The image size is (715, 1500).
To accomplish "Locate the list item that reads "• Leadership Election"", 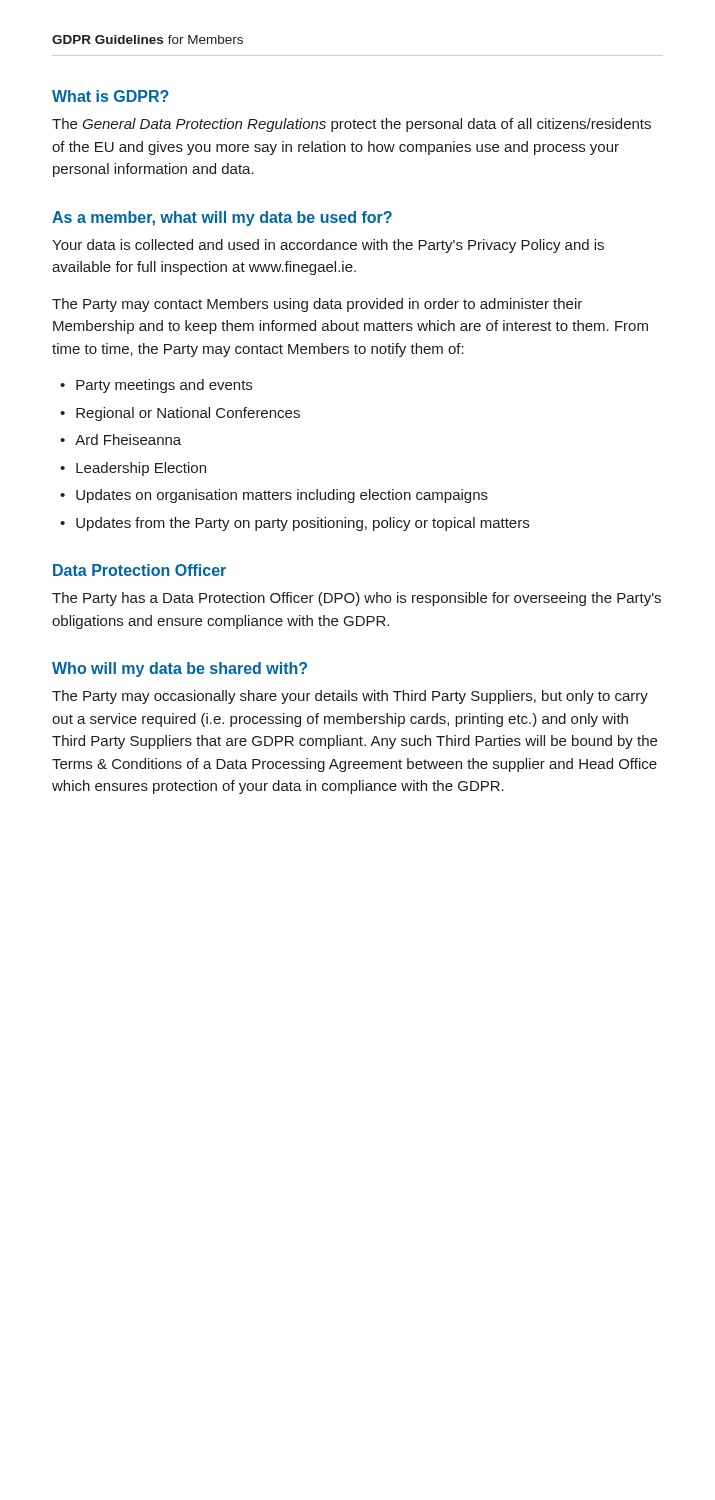I will tap(133, 469).
